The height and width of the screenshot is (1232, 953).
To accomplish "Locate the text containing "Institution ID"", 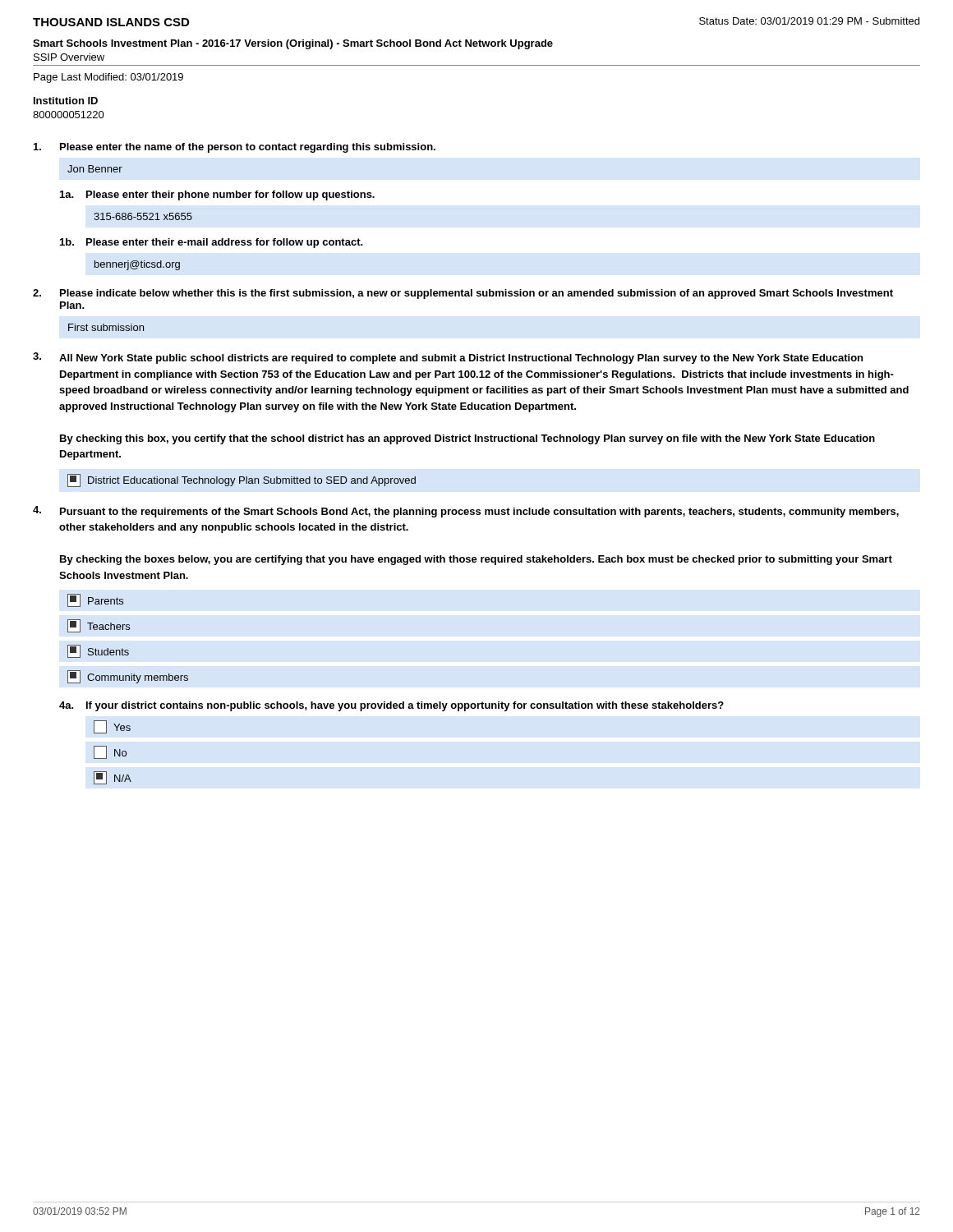I will pyautogui.click(x=66, y=101).
